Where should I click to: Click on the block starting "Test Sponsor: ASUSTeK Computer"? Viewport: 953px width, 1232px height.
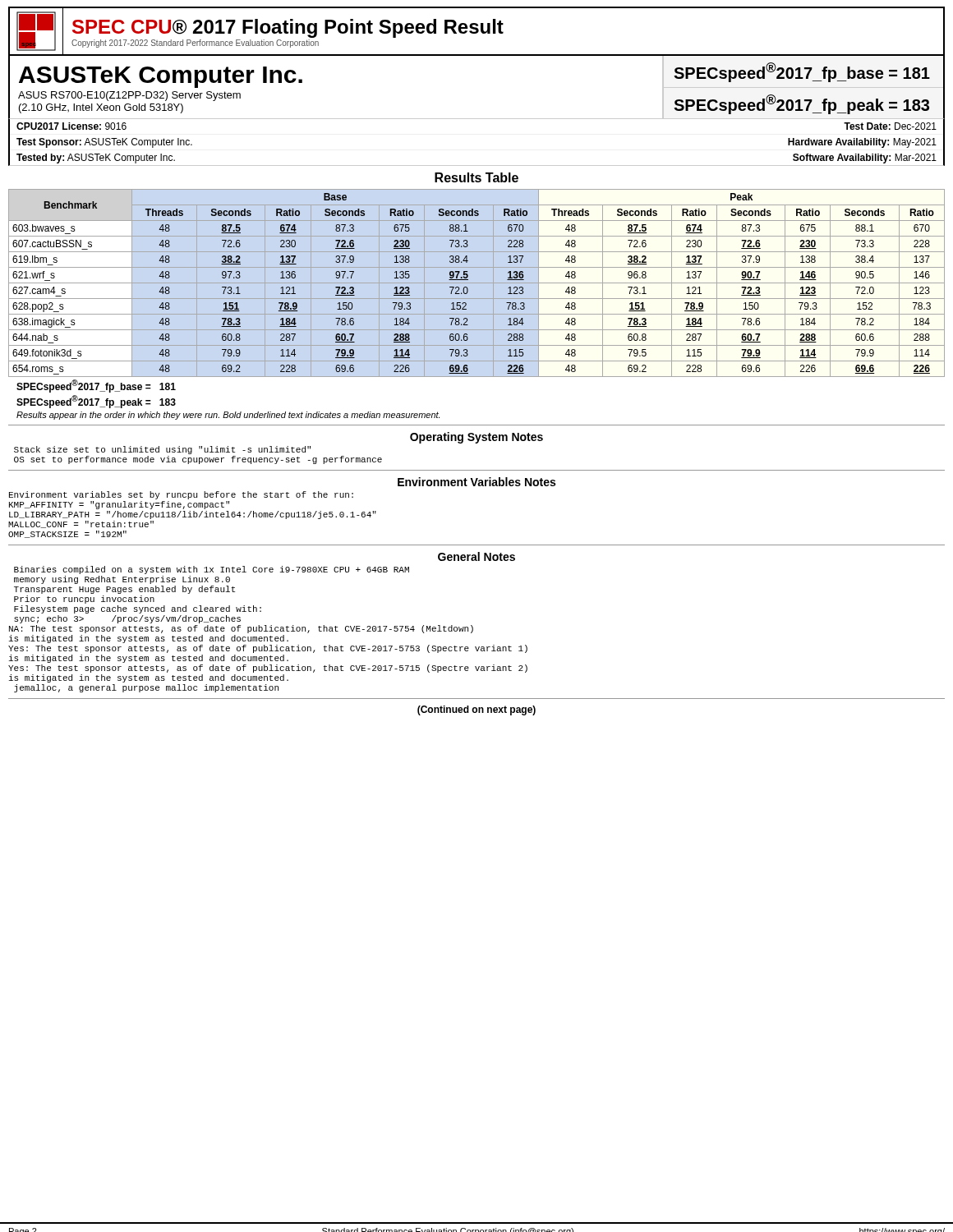point(100,144)
